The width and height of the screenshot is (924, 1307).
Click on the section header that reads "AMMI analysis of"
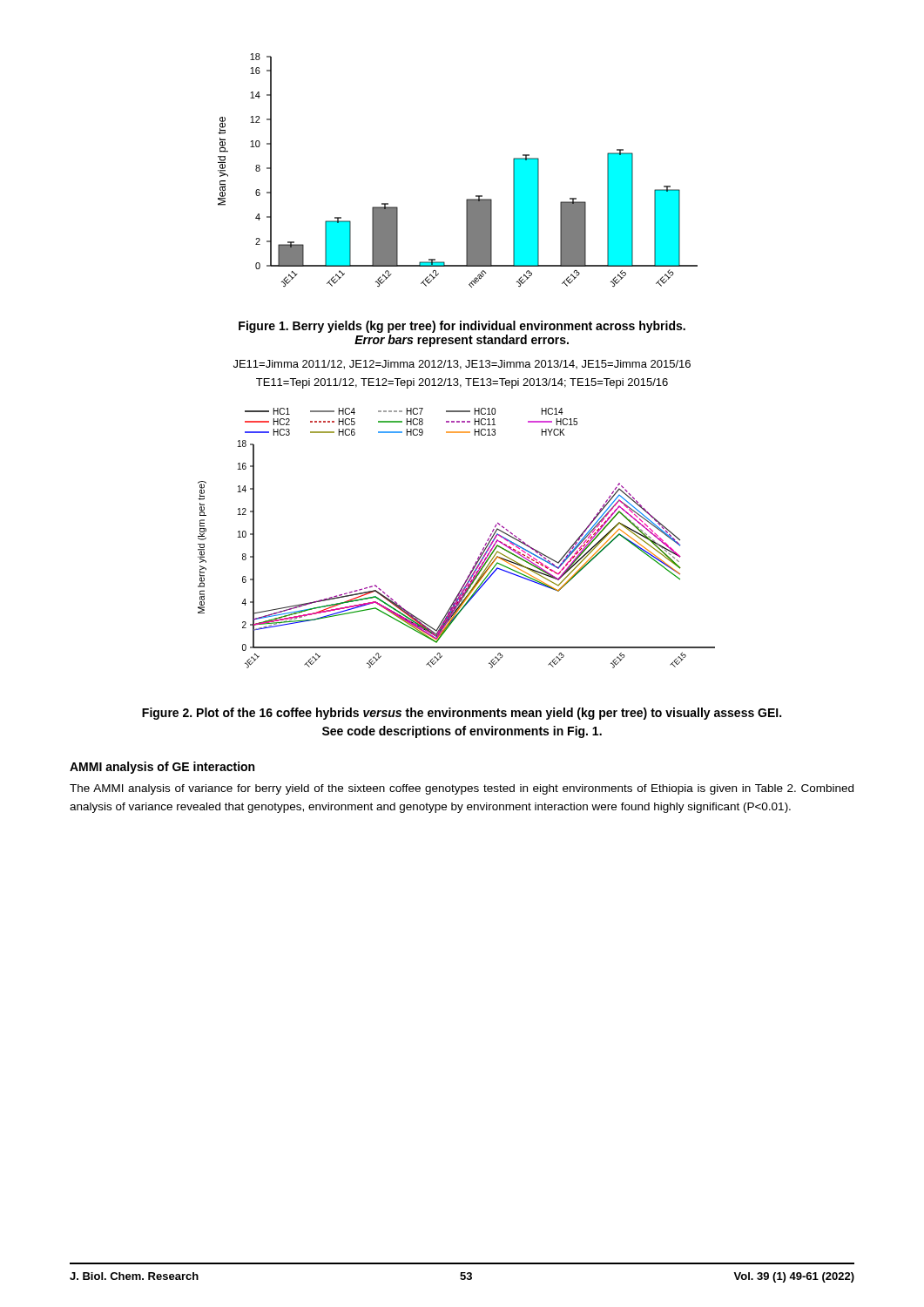[x=162, y=766]
